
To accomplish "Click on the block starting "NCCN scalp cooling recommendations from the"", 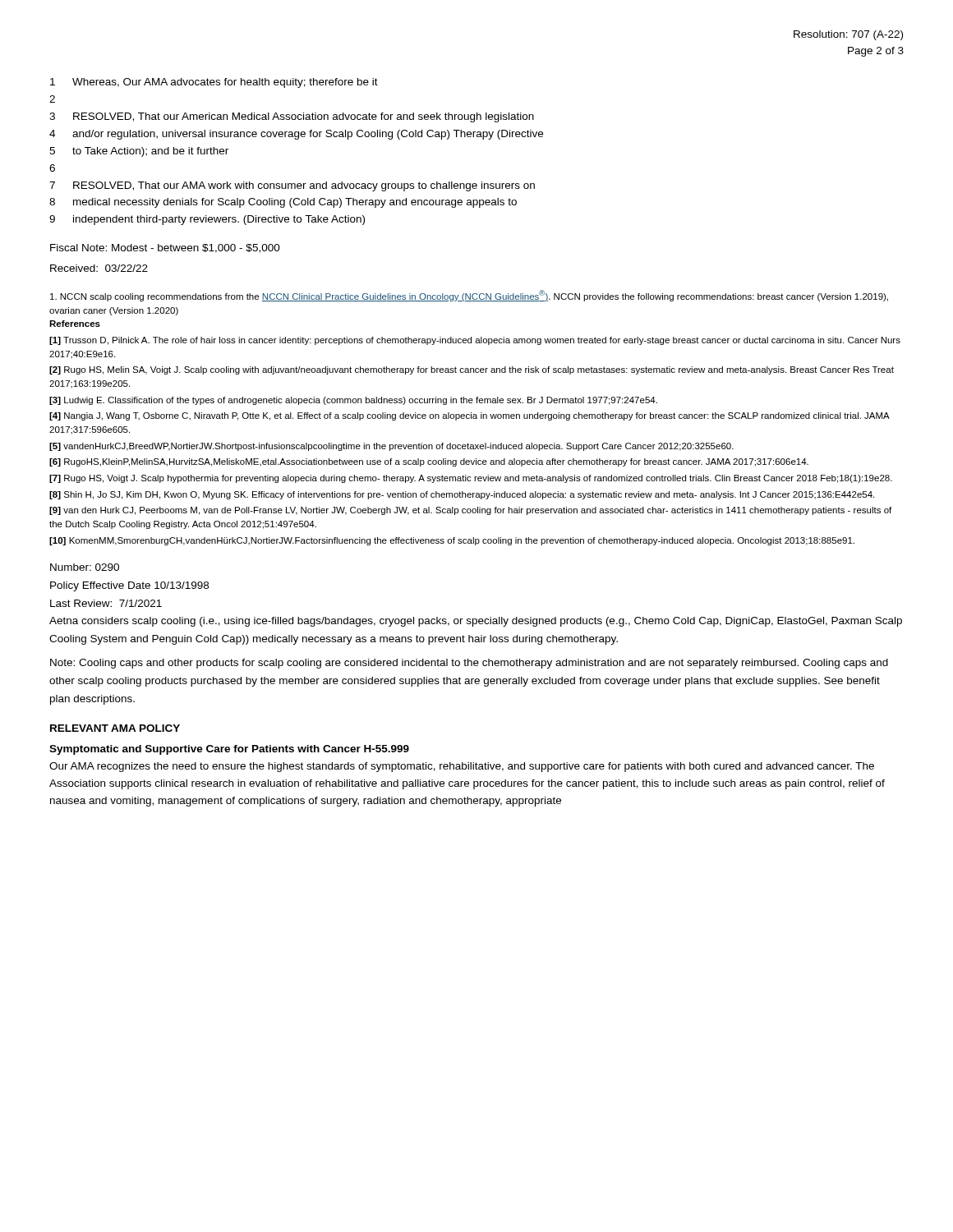I will point(476,417).
